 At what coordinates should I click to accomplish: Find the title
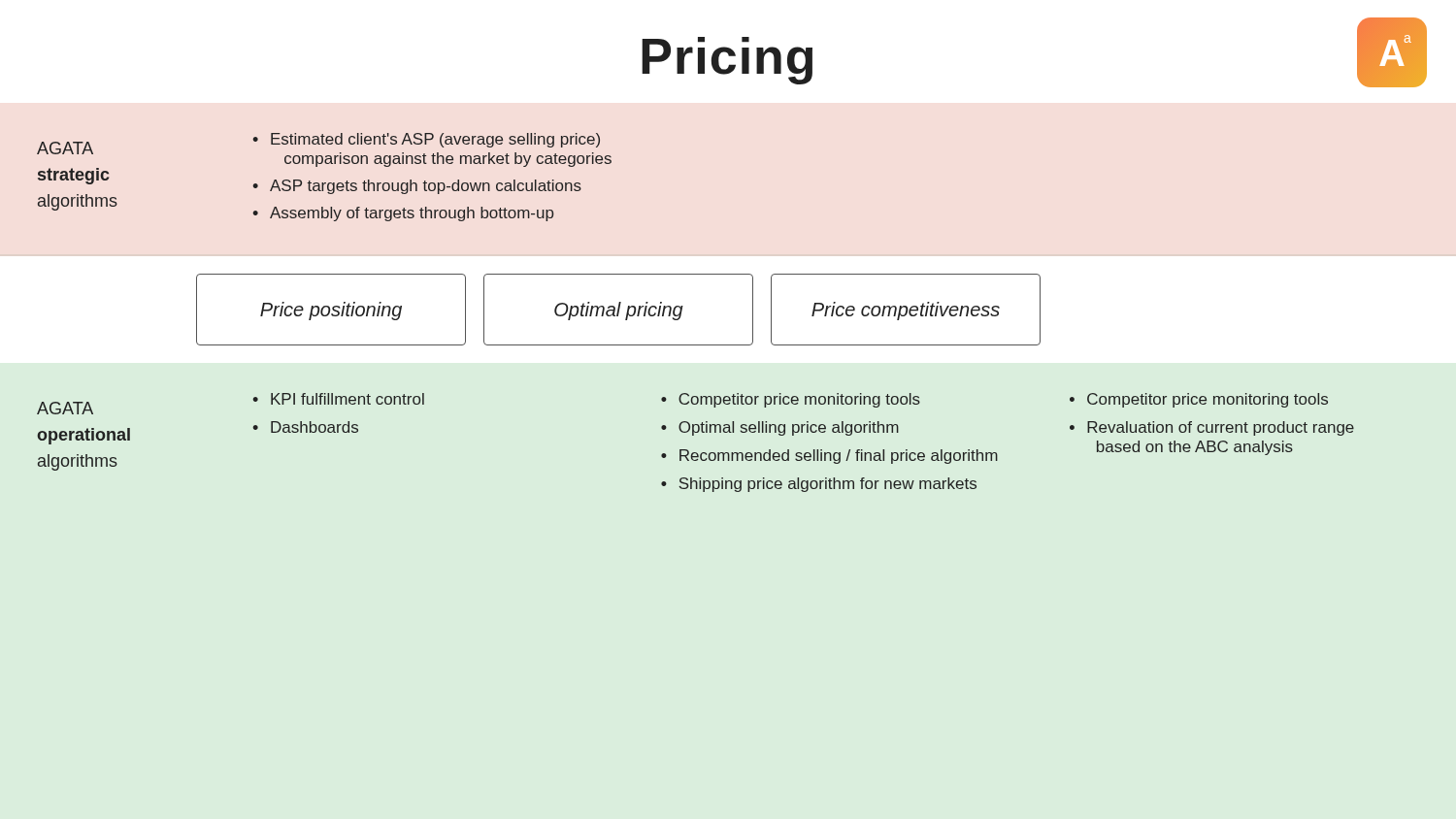point(1033,52)
